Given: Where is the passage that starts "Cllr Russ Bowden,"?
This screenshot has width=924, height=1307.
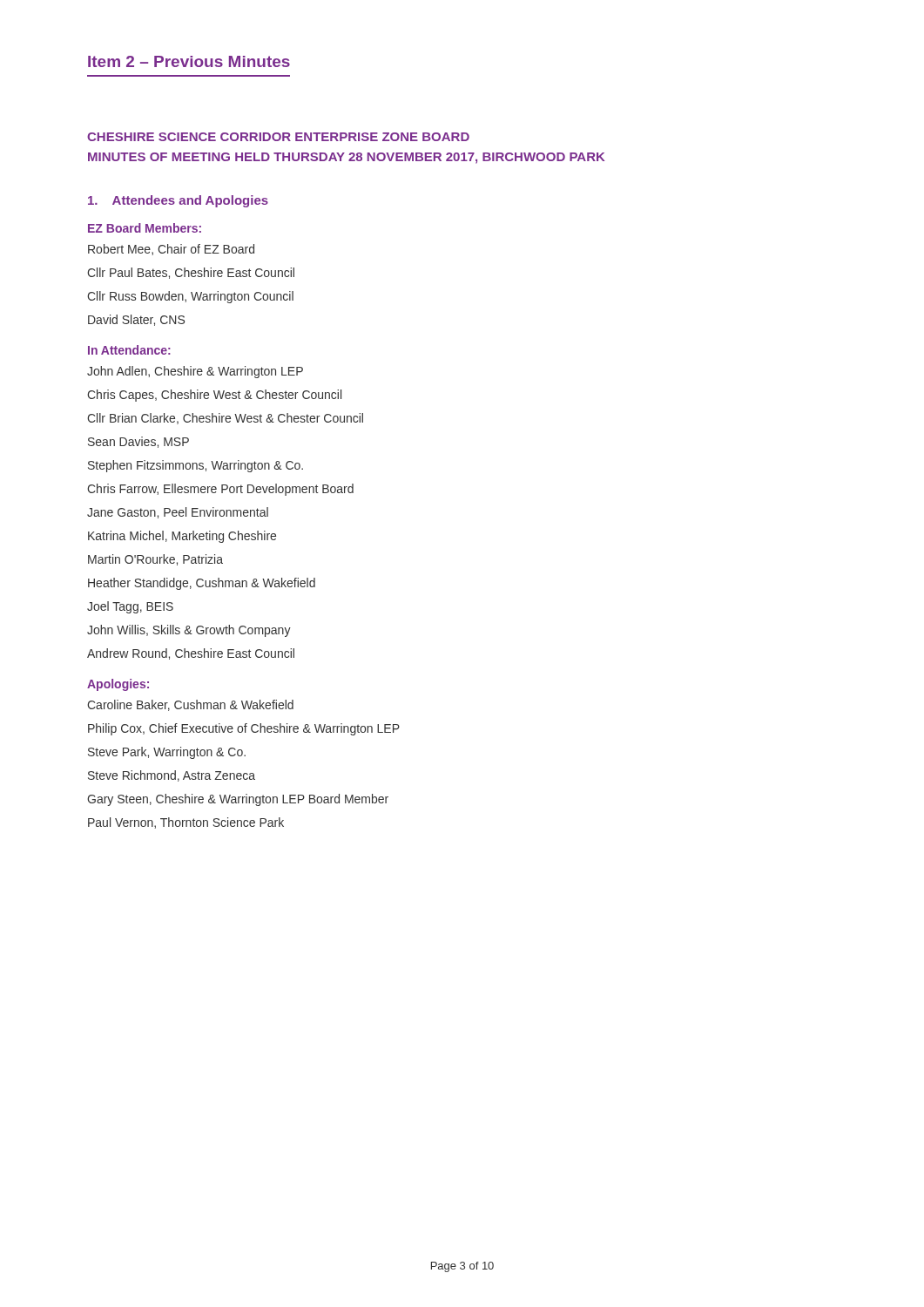Looking at the screenshot, I should tap(190, 297).
